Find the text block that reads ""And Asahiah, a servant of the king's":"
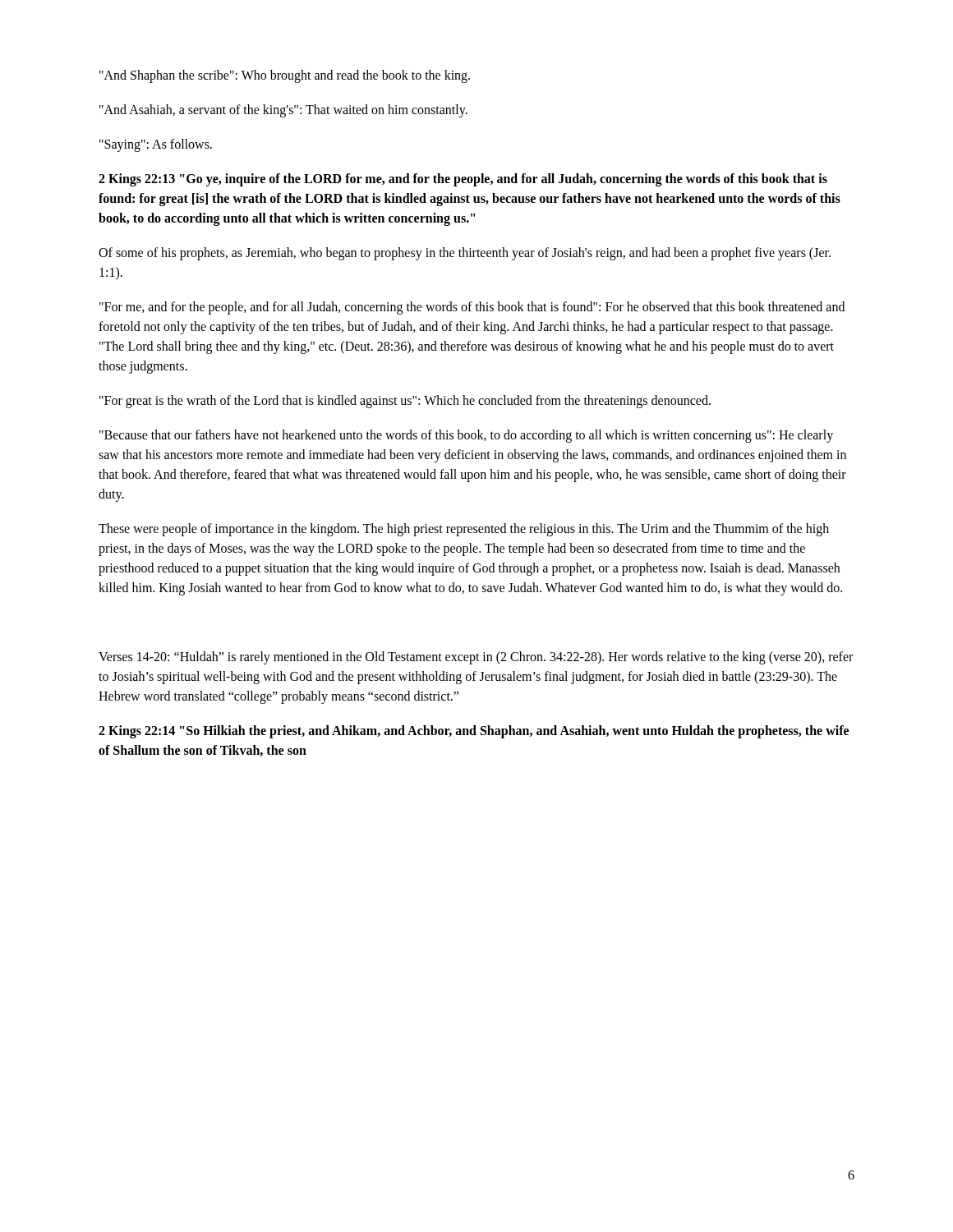This screenshot has height=1232, width=953. tap(283, 110)
